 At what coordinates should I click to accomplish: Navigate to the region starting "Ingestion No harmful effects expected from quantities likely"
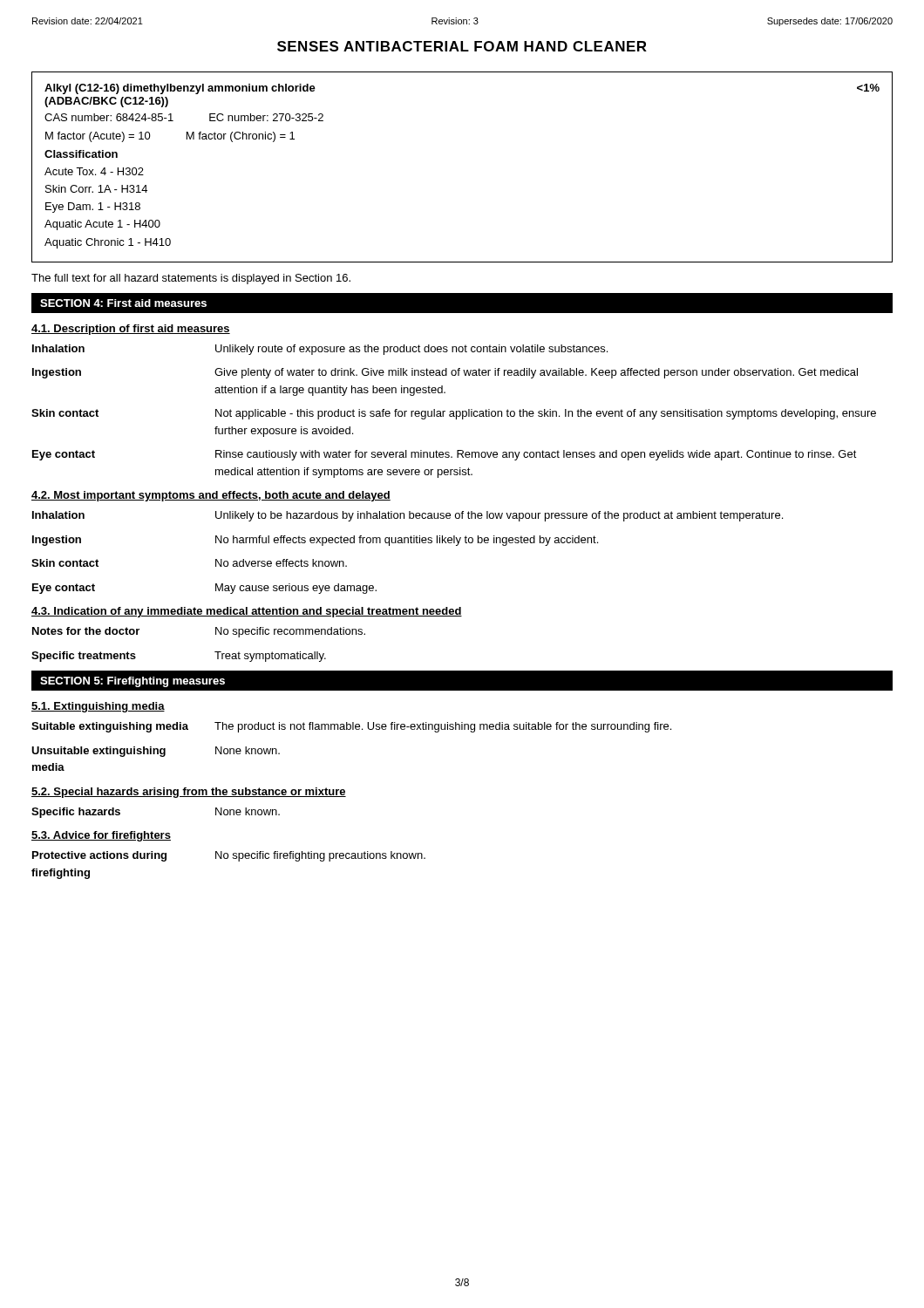[462, 539]
